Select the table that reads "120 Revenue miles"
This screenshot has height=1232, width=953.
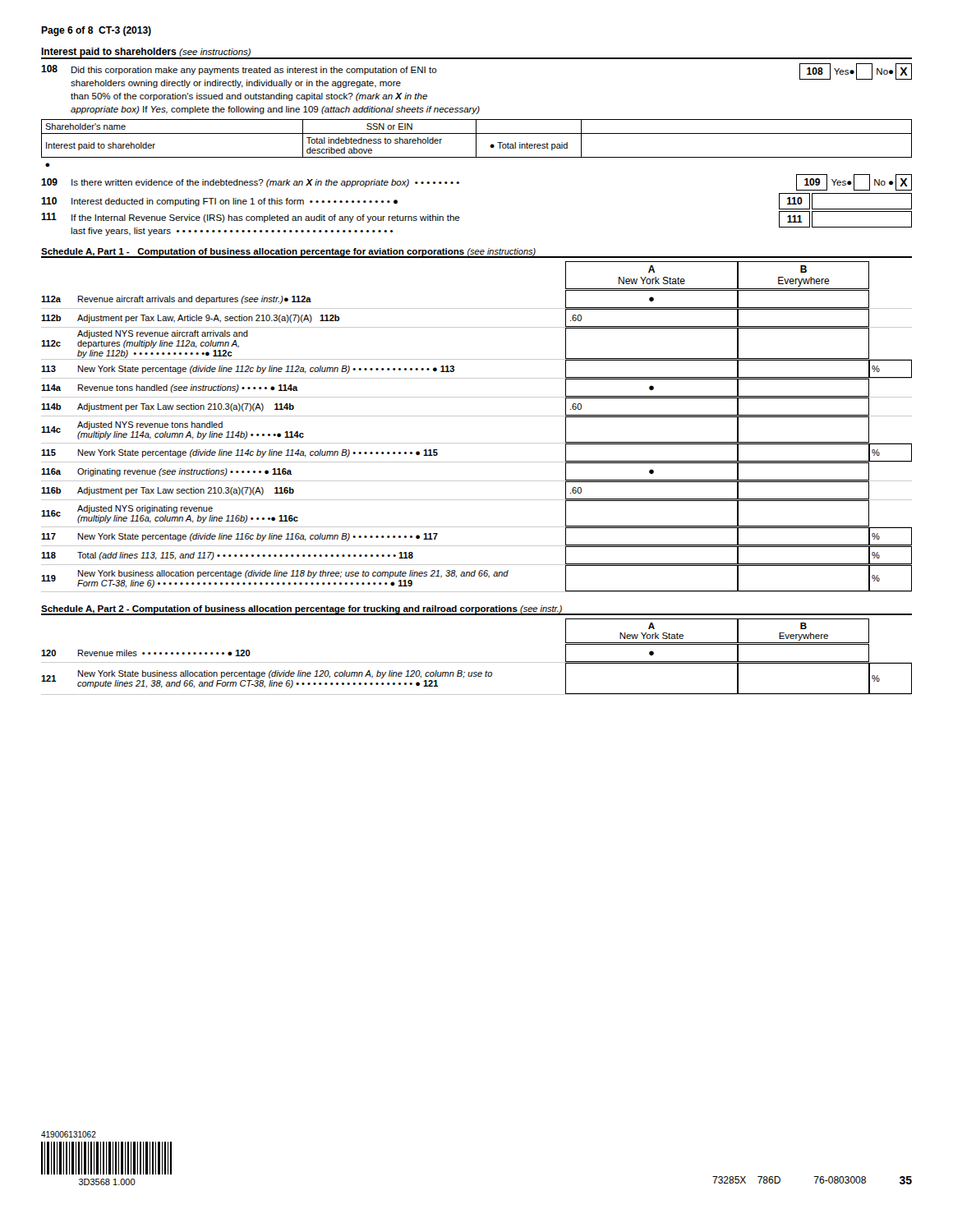476,669
